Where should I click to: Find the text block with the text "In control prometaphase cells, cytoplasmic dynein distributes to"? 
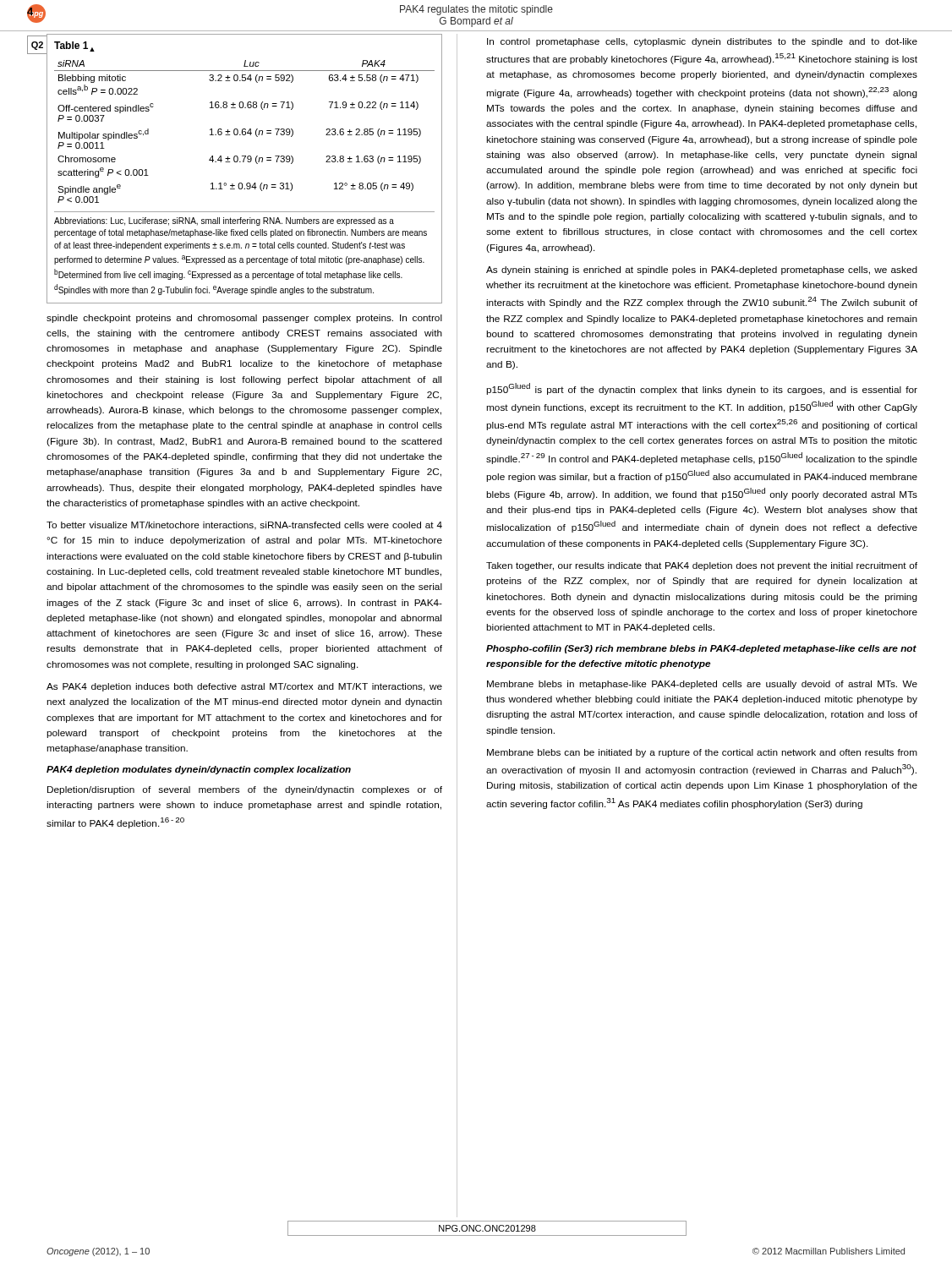coord(702,144)
